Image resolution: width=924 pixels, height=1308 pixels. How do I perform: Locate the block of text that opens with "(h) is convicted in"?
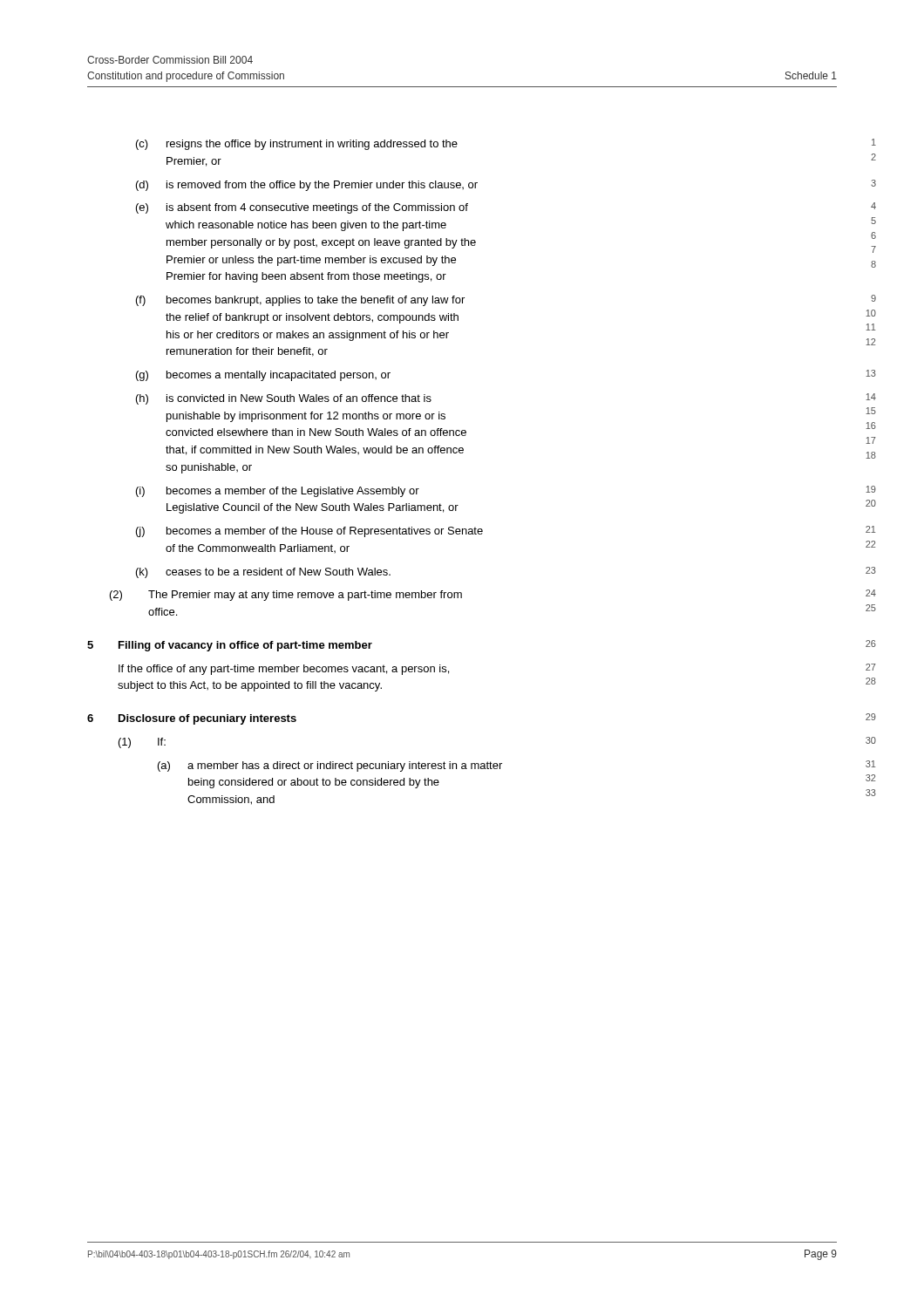290,399
